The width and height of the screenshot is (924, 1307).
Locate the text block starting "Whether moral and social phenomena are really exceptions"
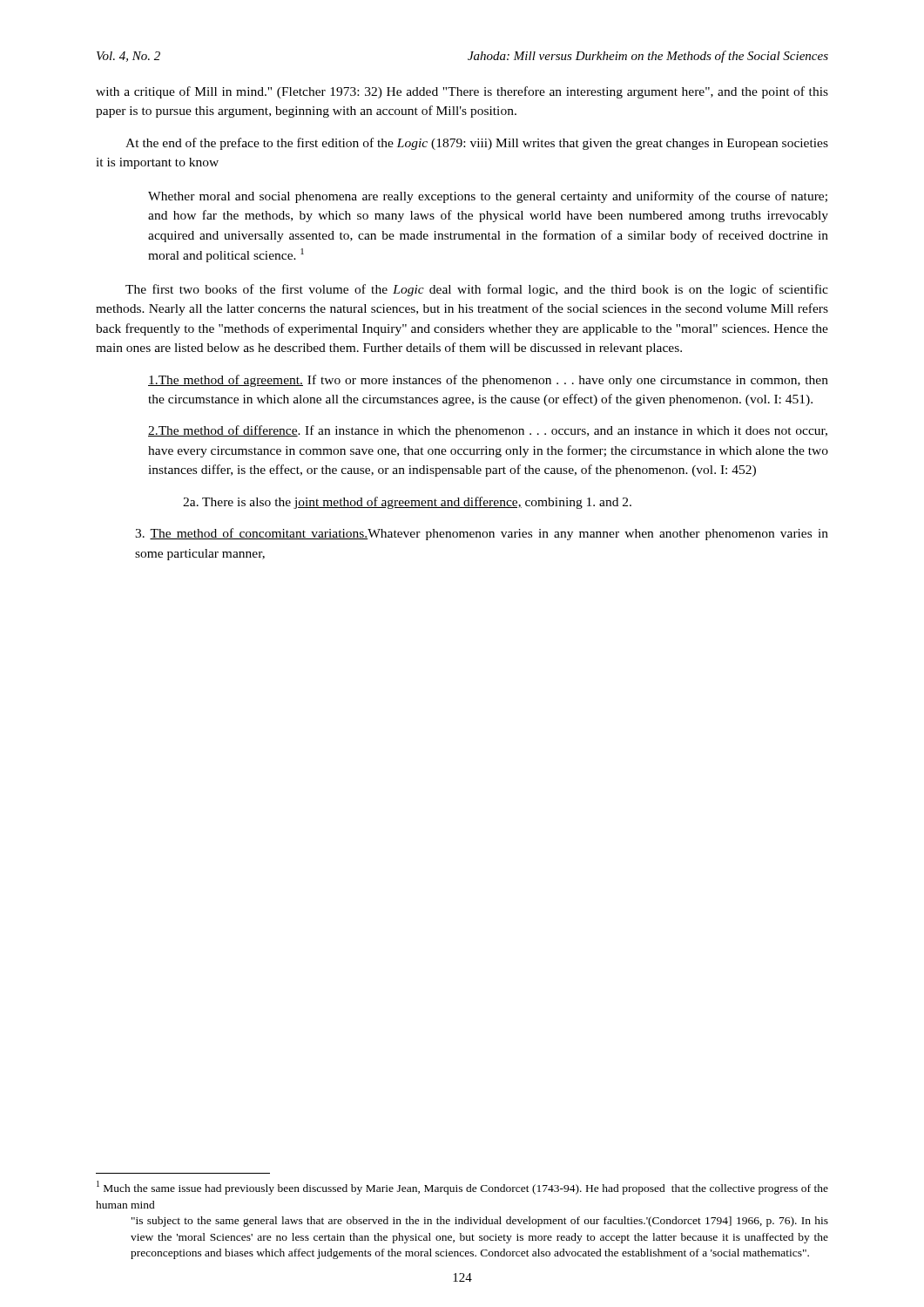coord(488,225)
